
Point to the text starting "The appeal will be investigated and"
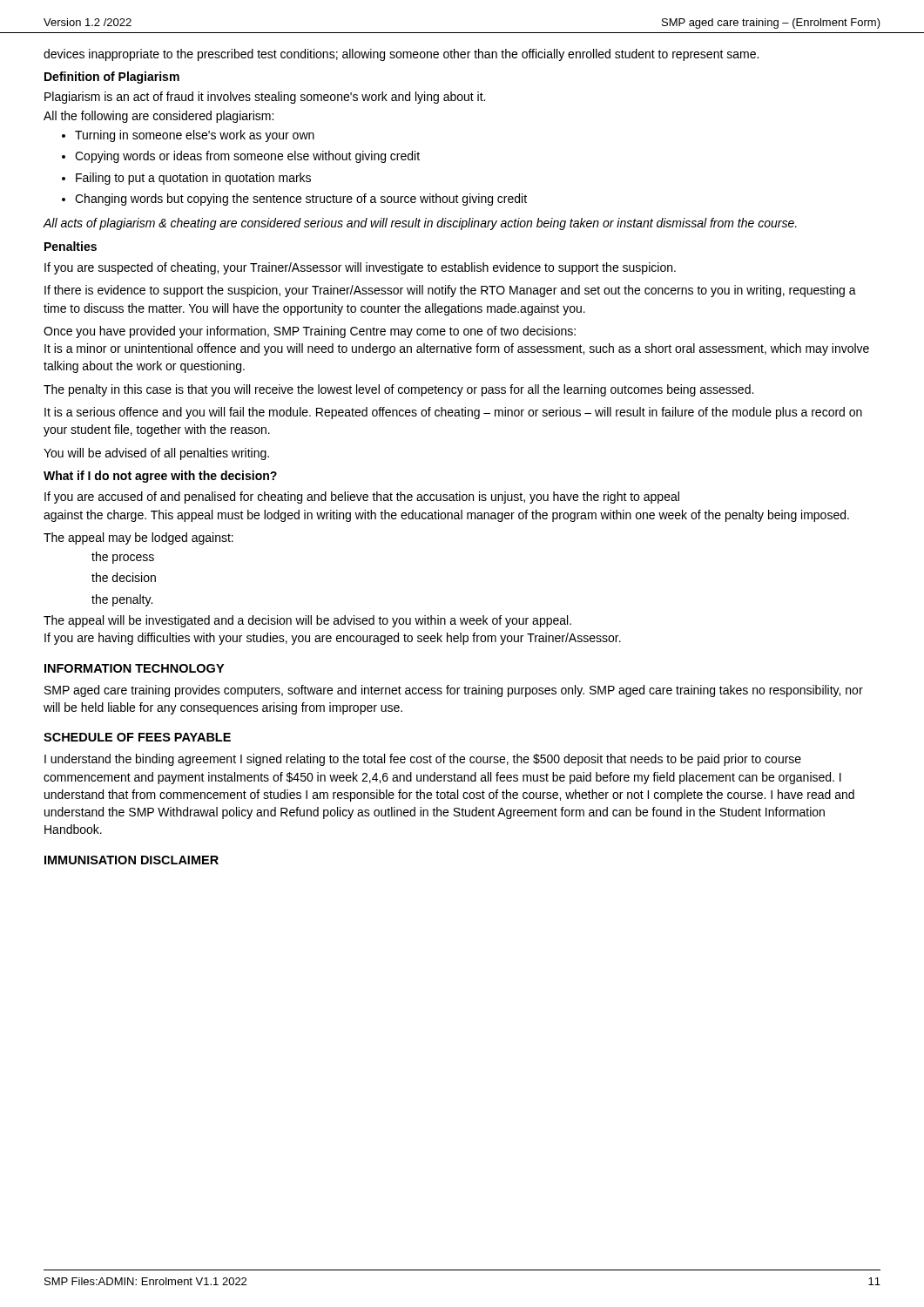[x=462, y=629]
